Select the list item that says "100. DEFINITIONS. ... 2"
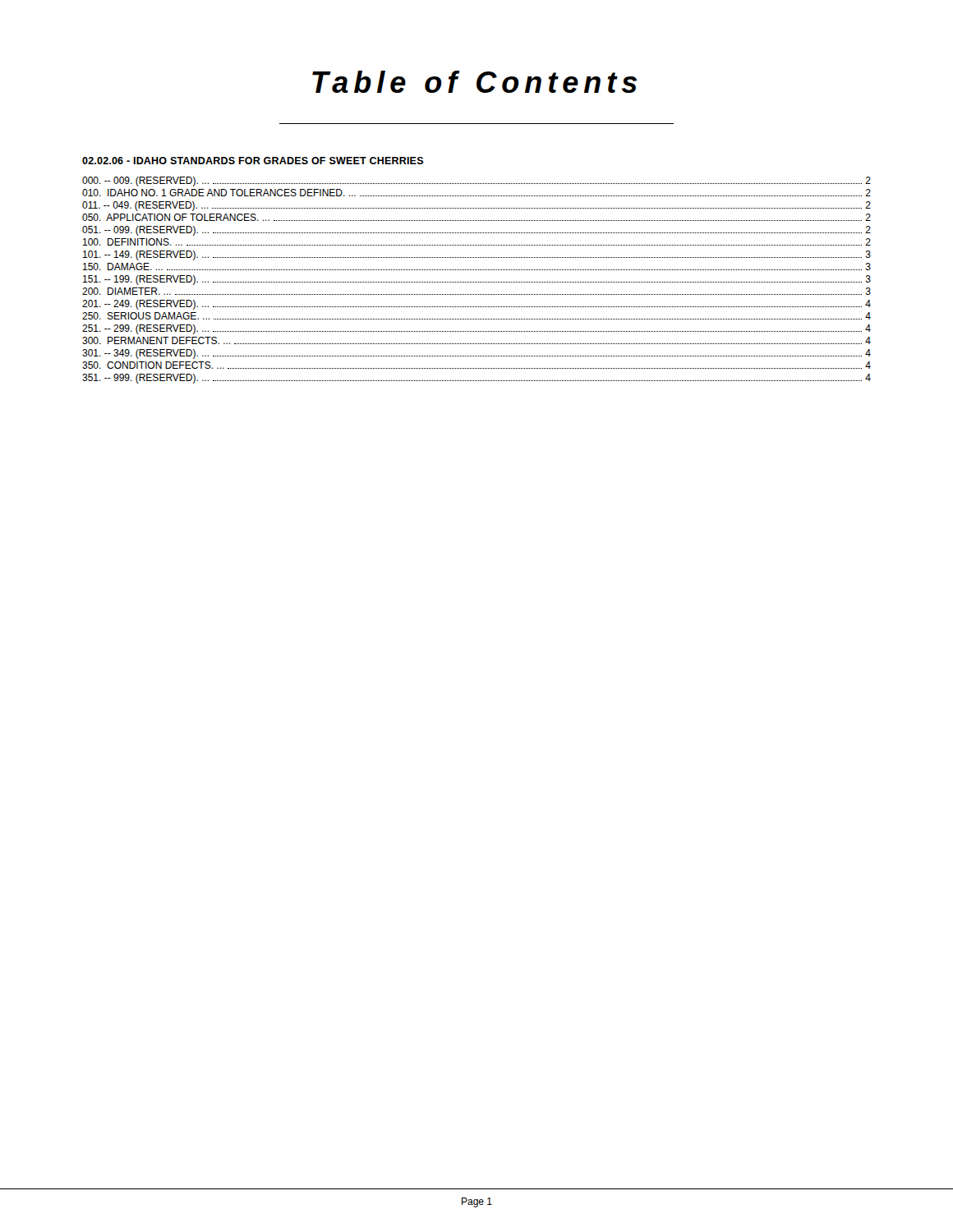This screenshot has width=953, height=1232. tap(476, 242)
